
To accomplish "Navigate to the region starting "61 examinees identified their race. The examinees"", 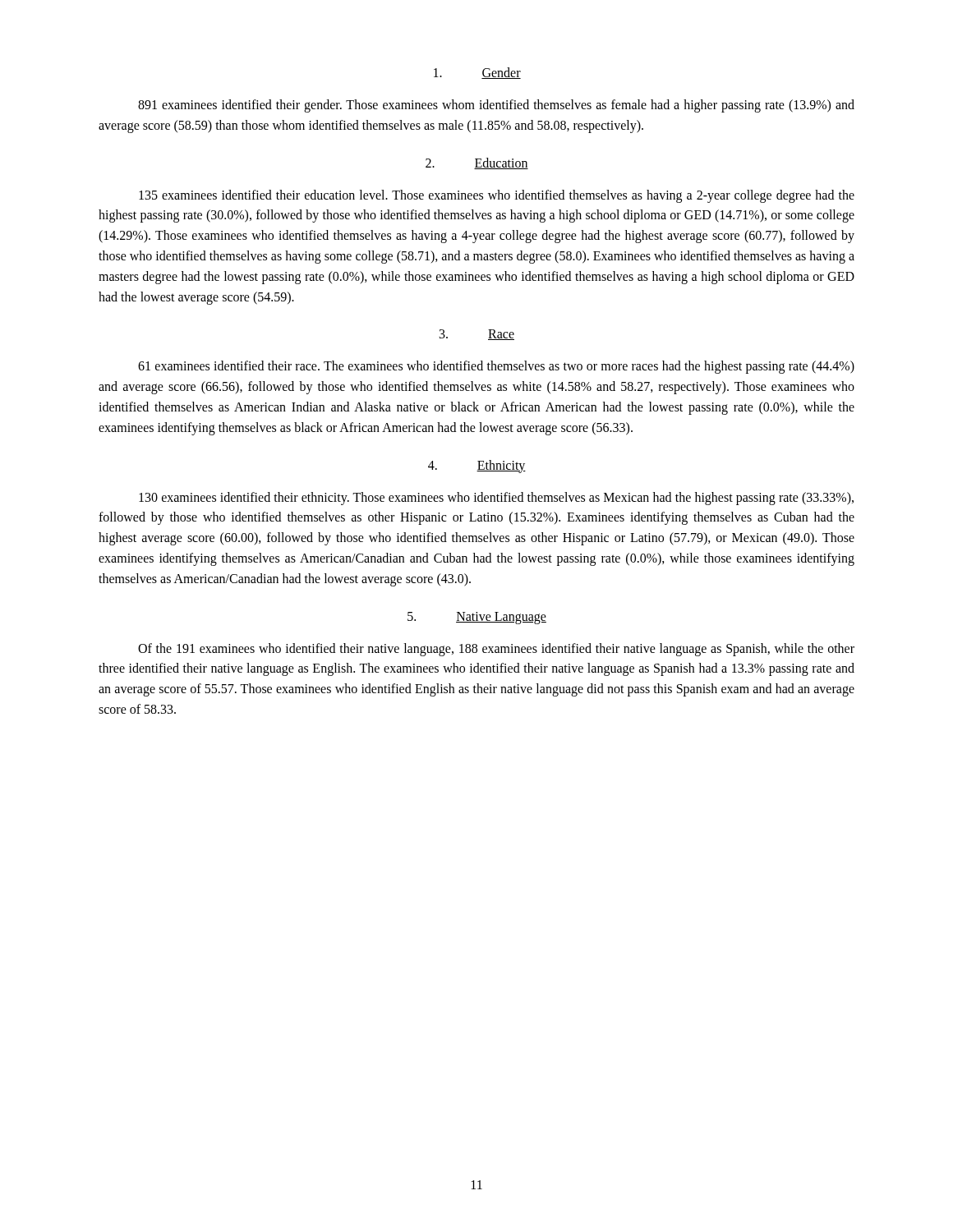I will tap(476, 397).
